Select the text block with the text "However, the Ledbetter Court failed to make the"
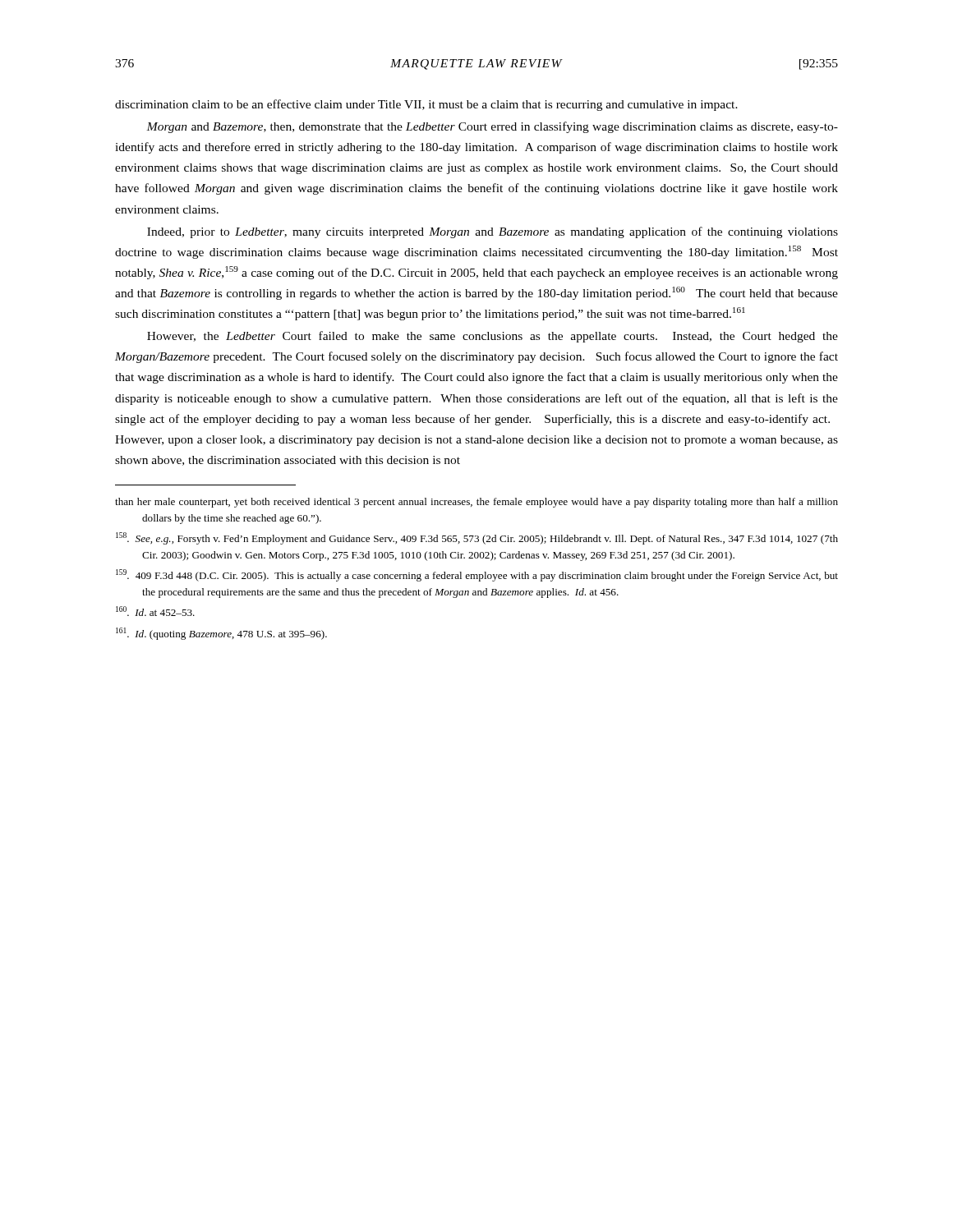This screenshot has height=1232, width=953. [x=476, y=398]
